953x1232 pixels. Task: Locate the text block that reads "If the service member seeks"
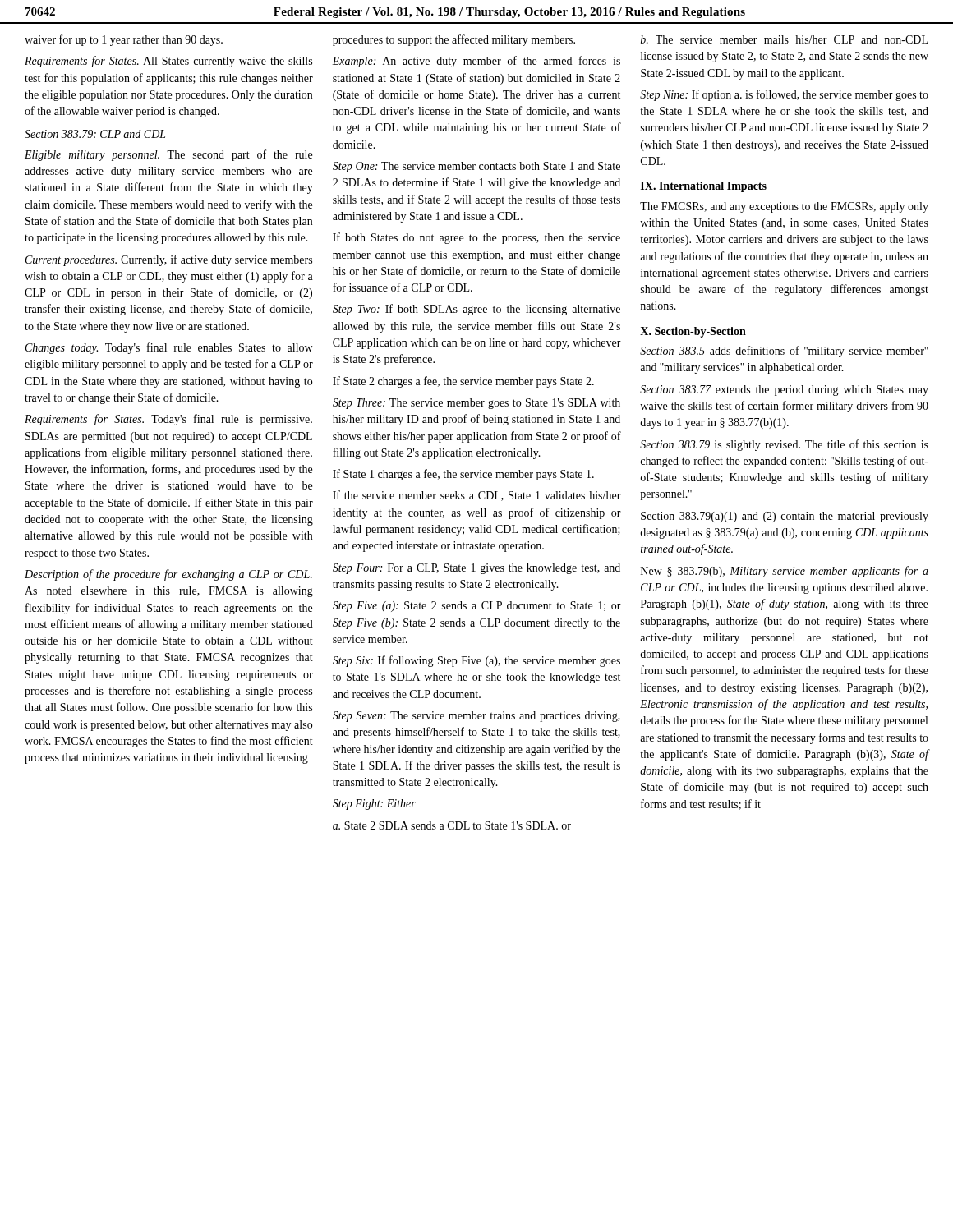click(477, 522)
